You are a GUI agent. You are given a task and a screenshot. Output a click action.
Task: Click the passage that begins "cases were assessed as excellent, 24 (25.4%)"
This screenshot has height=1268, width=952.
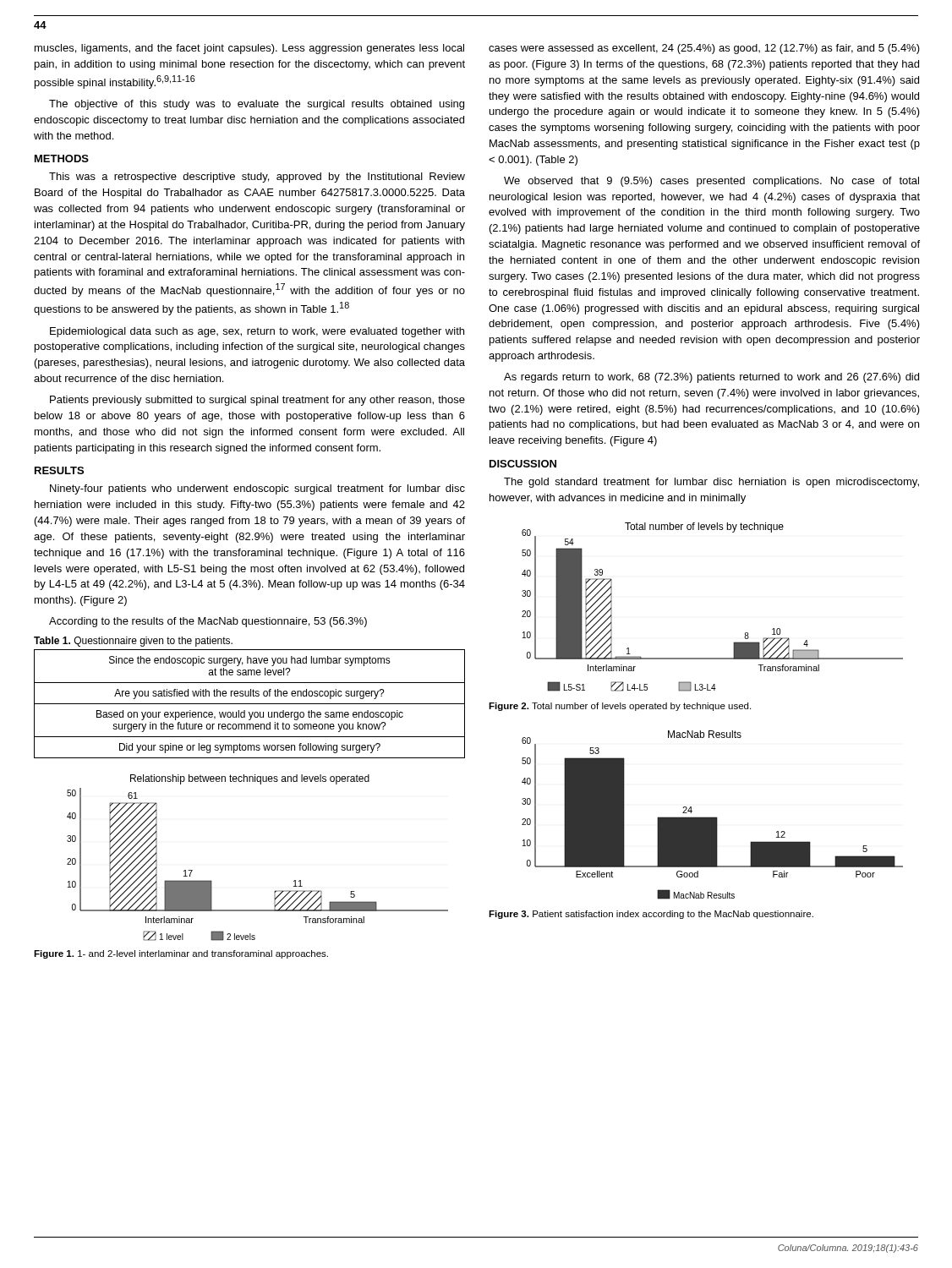coord(704,104)
